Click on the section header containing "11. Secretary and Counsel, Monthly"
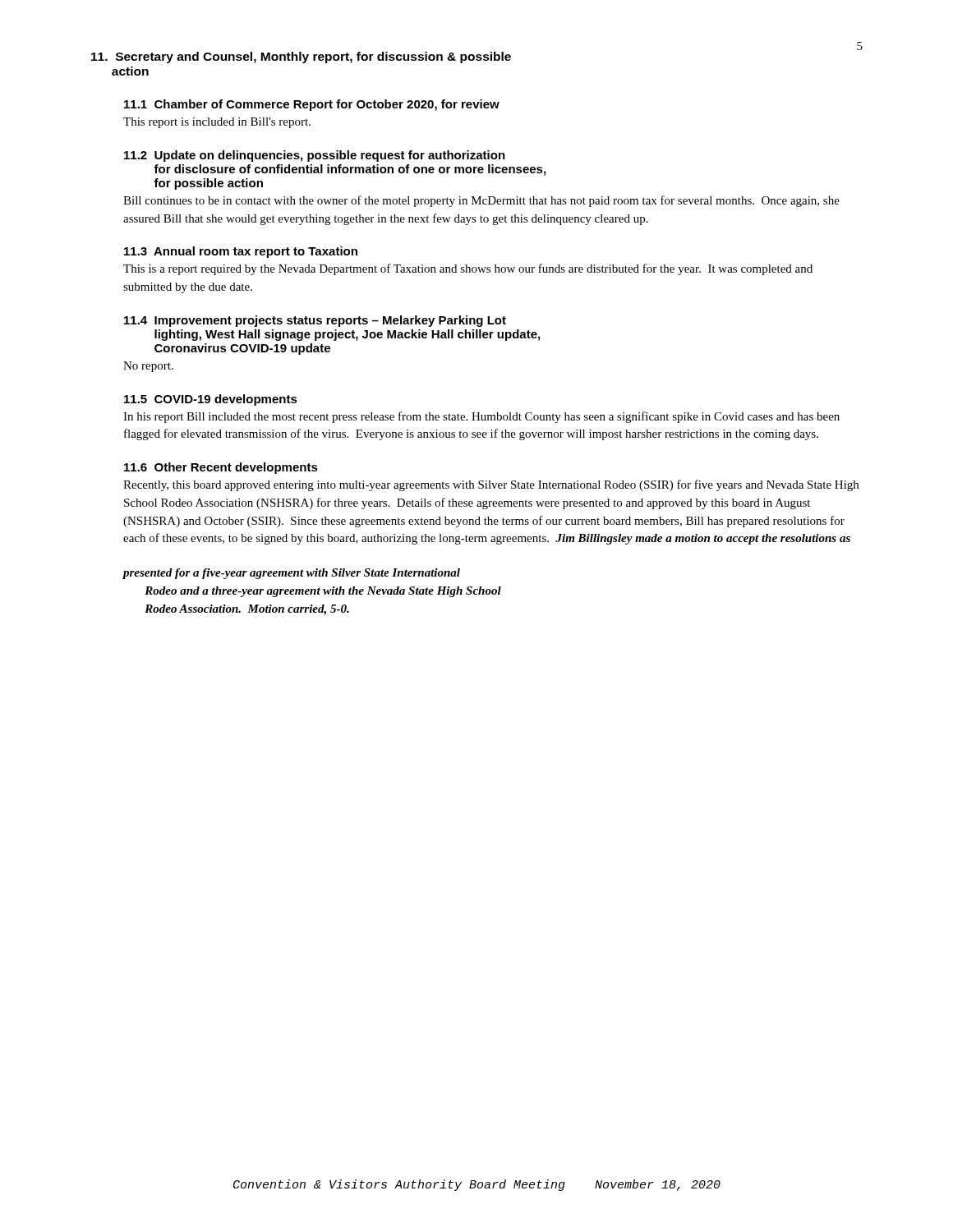953x1232 pixels. tap(301, 64)
